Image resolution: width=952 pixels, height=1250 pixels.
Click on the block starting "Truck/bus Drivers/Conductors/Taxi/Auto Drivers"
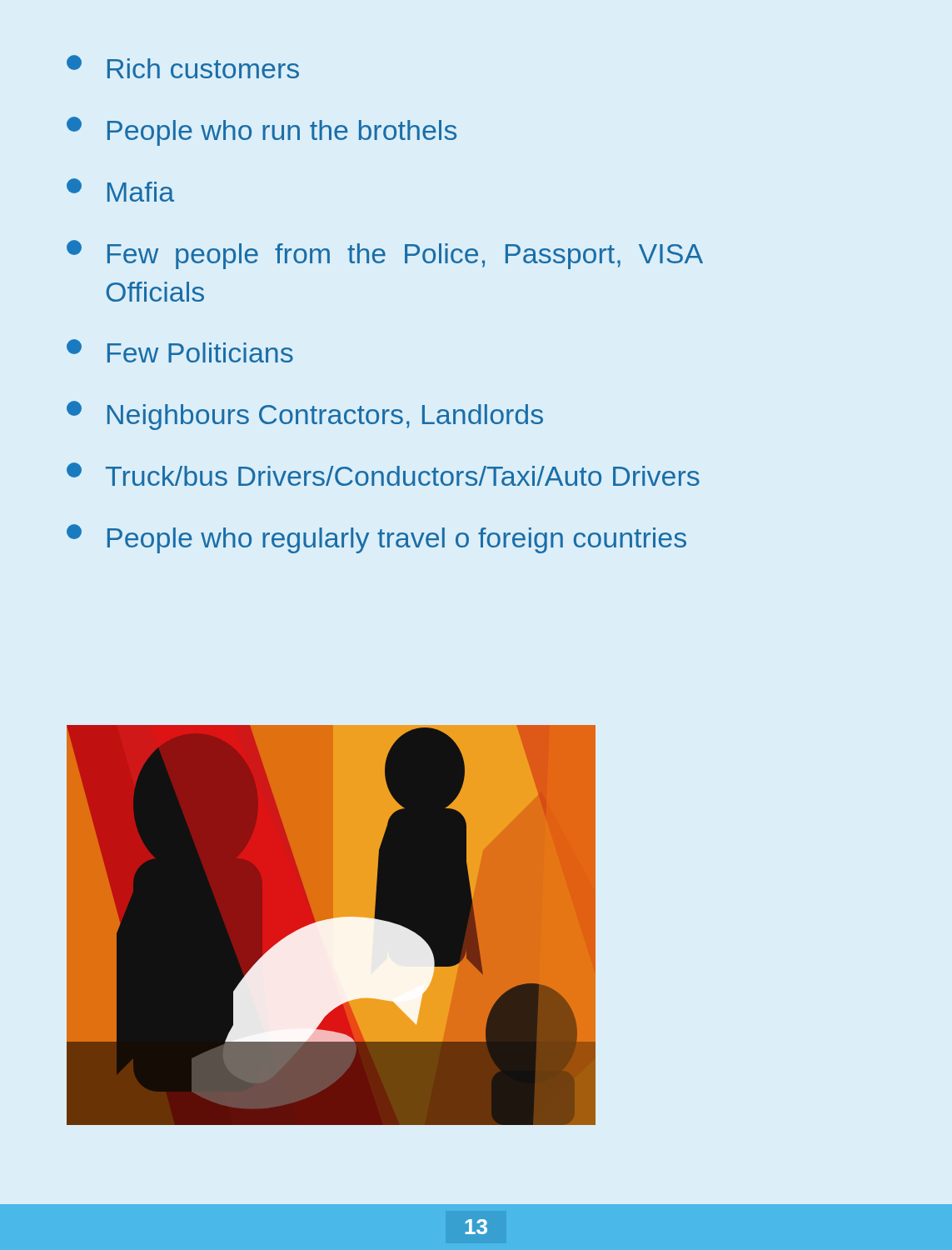click(383, 477)
